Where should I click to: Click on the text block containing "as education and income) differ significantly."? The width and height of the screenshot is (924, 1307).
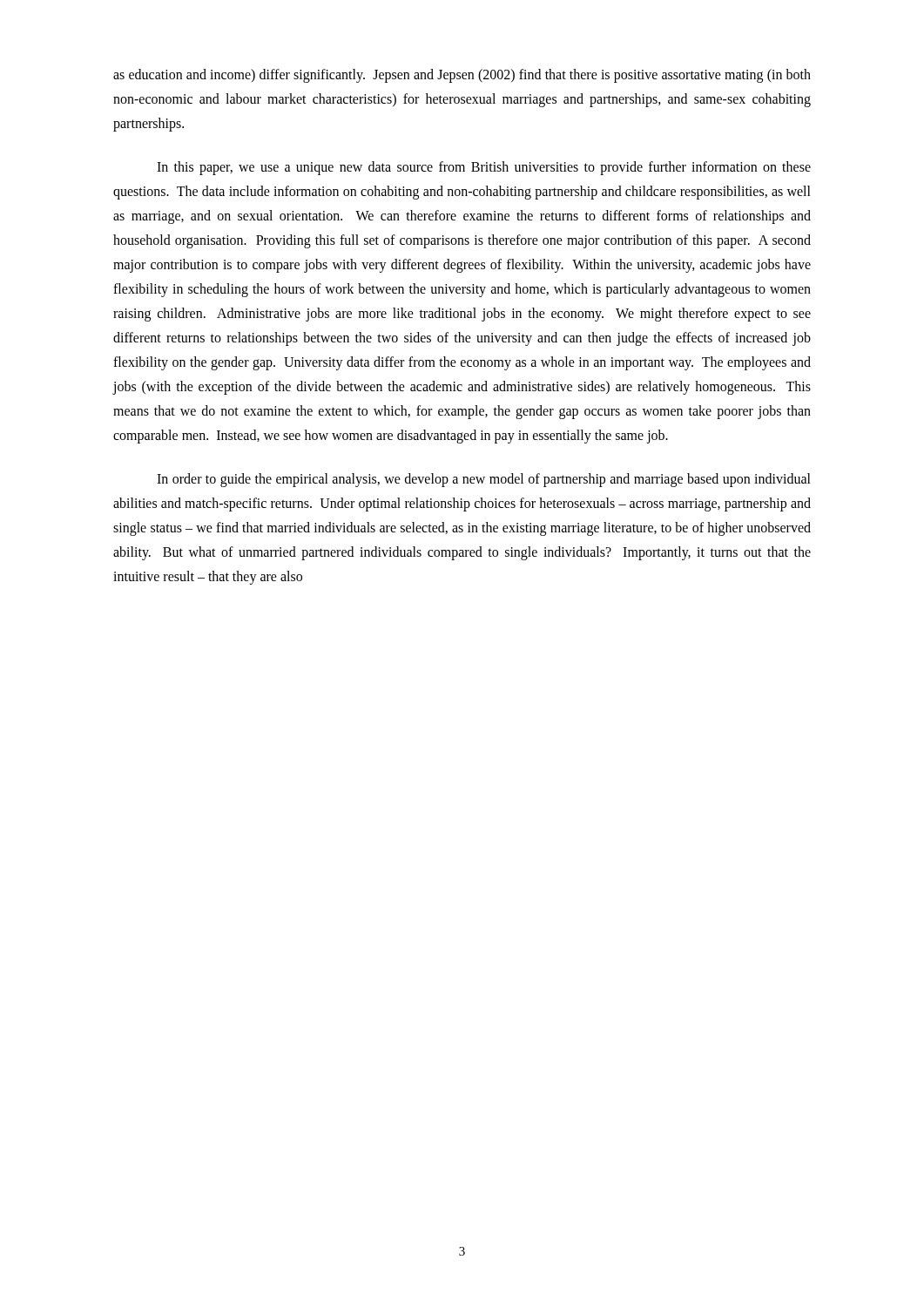(x=462, y=99)
